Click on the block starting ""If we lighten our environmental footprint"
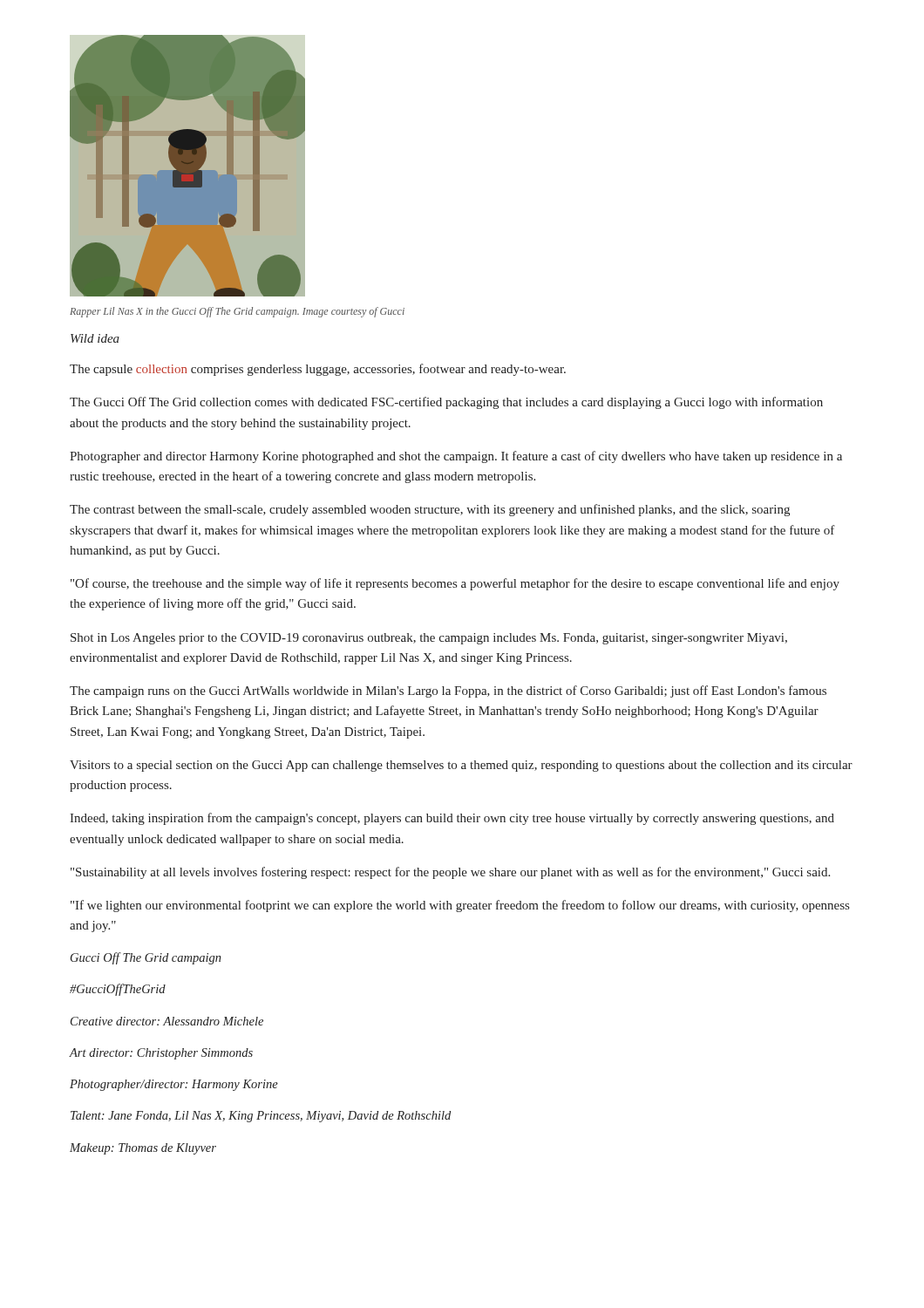Image resolution: width=924 pixels, height=1308 pixels. [462, 916]
